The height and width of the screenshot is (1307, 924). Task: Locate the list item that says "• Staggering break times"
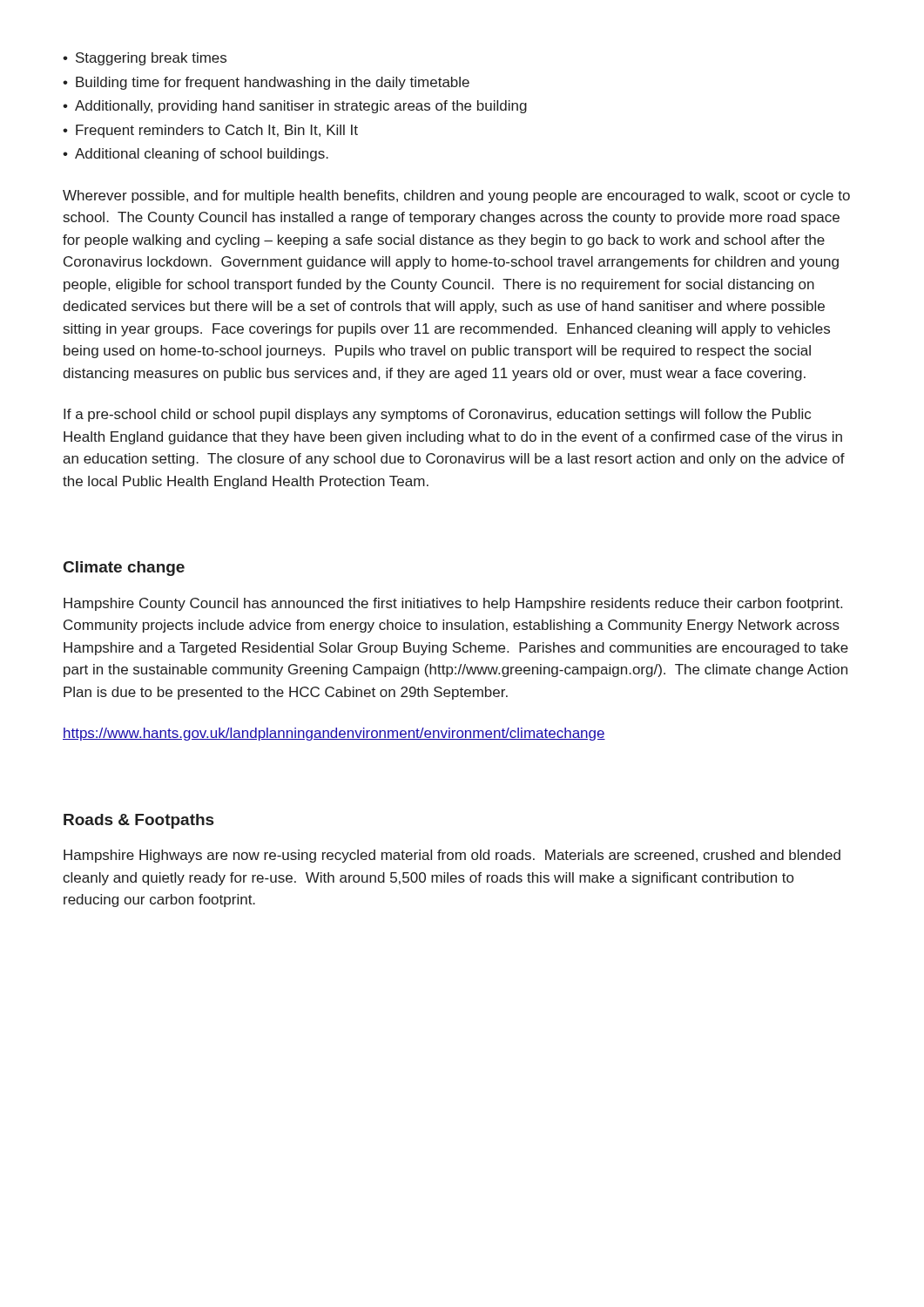coord(145,58)
